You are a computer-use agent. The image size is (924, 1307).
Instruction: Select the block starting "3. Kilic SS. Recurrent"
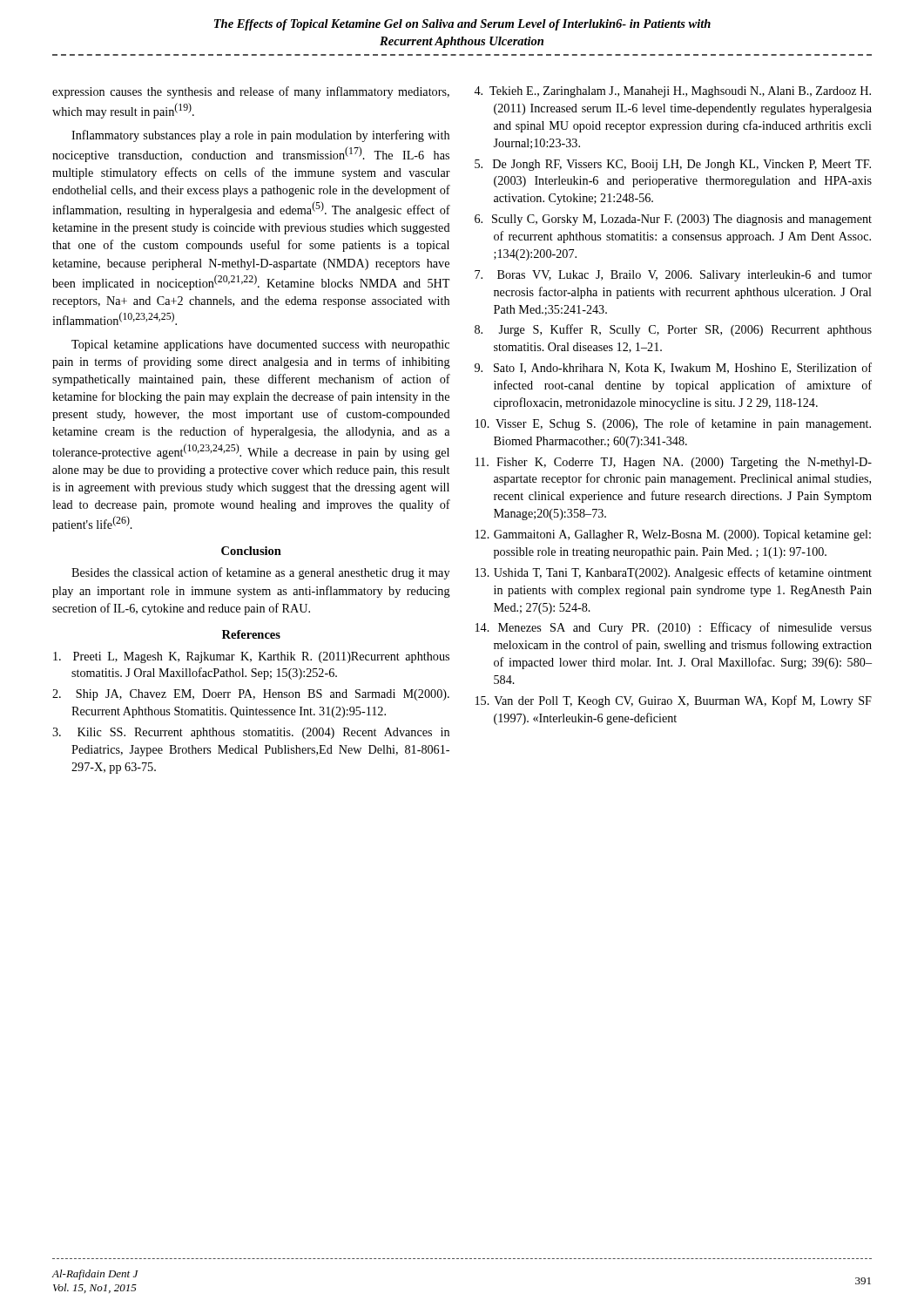tap(251, 750)
